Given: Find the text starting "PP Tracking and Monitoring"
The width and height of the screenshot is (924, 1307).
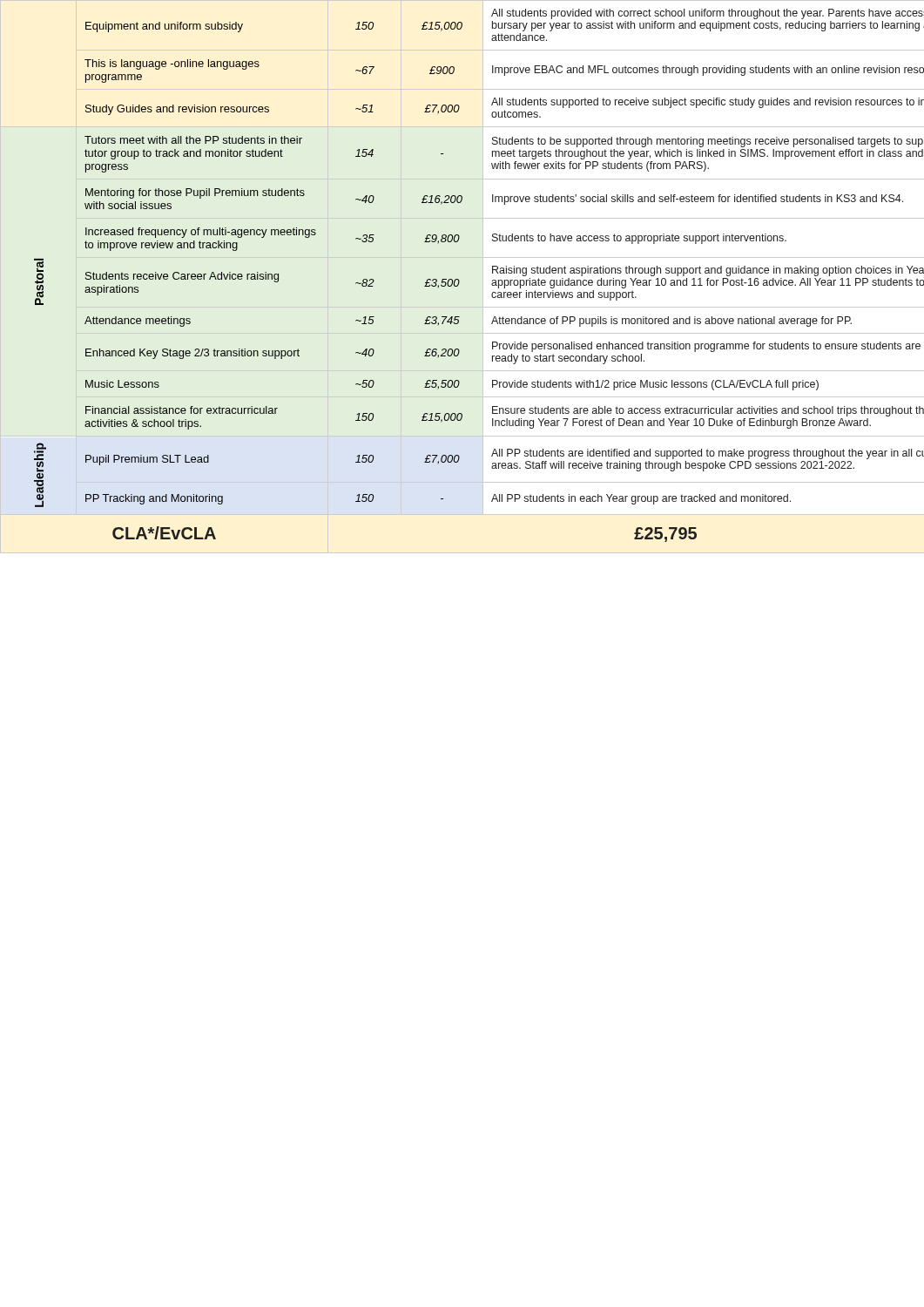Looking at the screenshot, I should coord(154,498).
